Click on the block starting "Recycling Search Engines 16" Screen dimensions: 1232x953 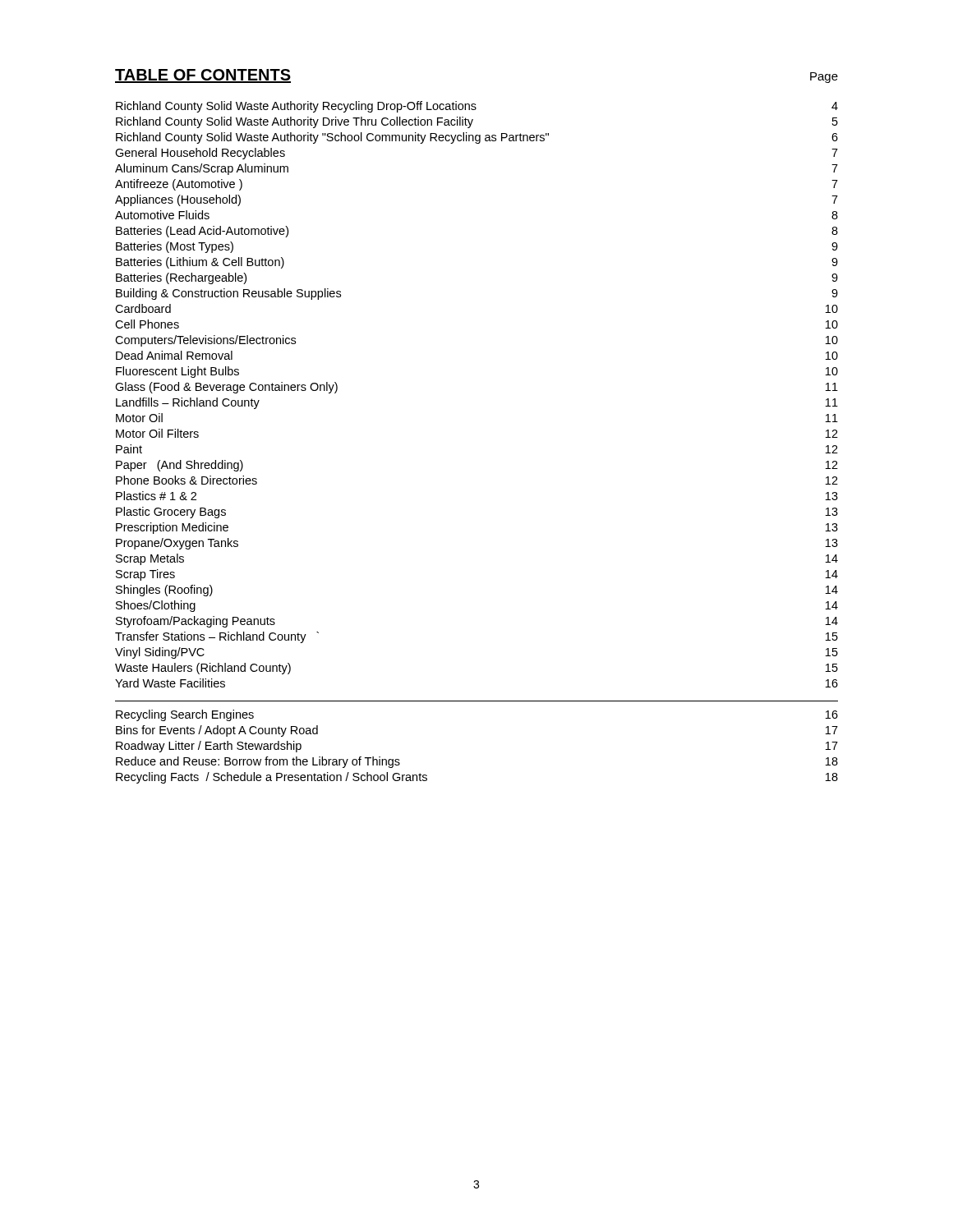click(181, 715)
